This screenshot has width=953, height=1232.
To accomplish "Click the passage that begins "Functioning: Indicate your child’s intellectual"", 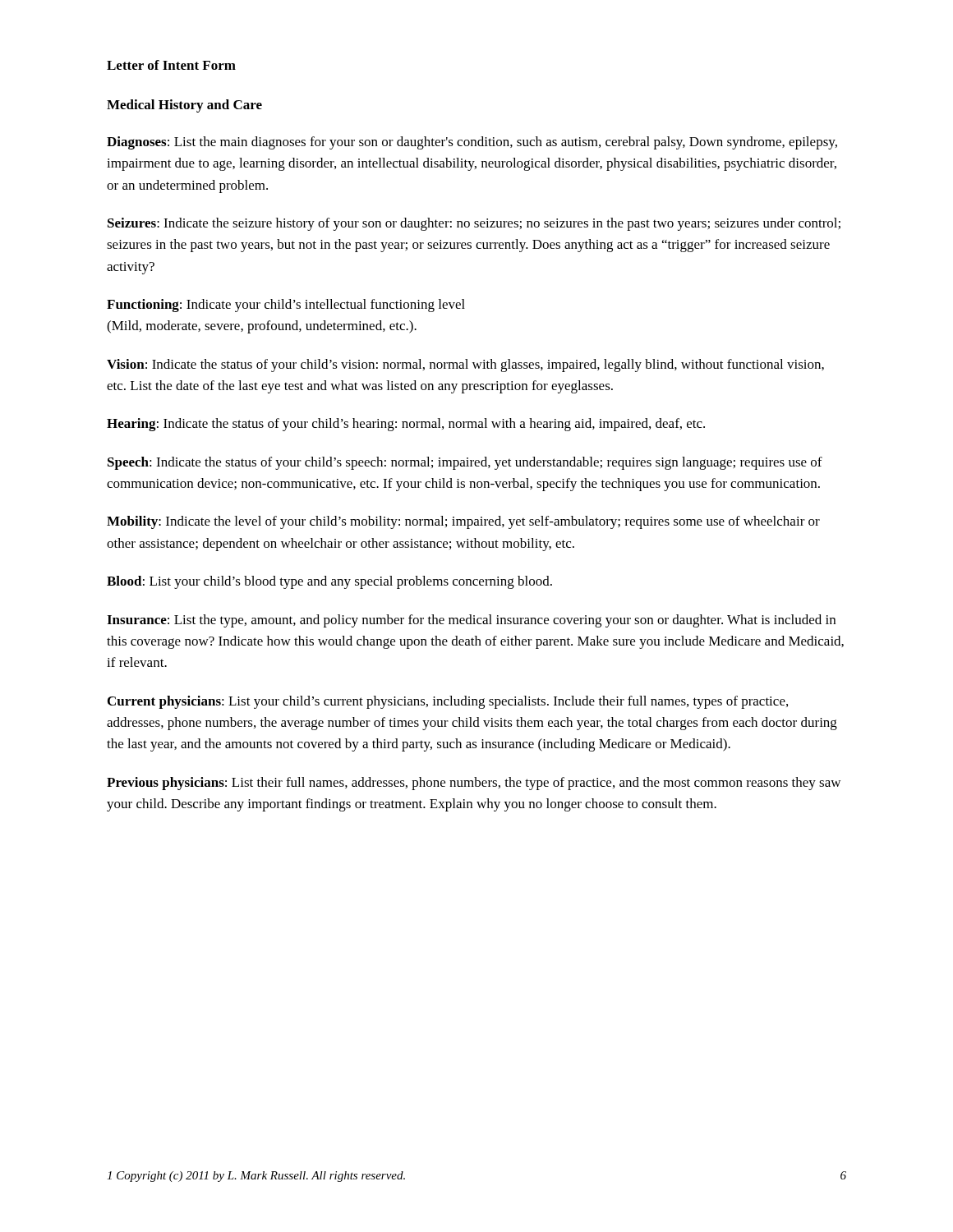I will [286, 315].
